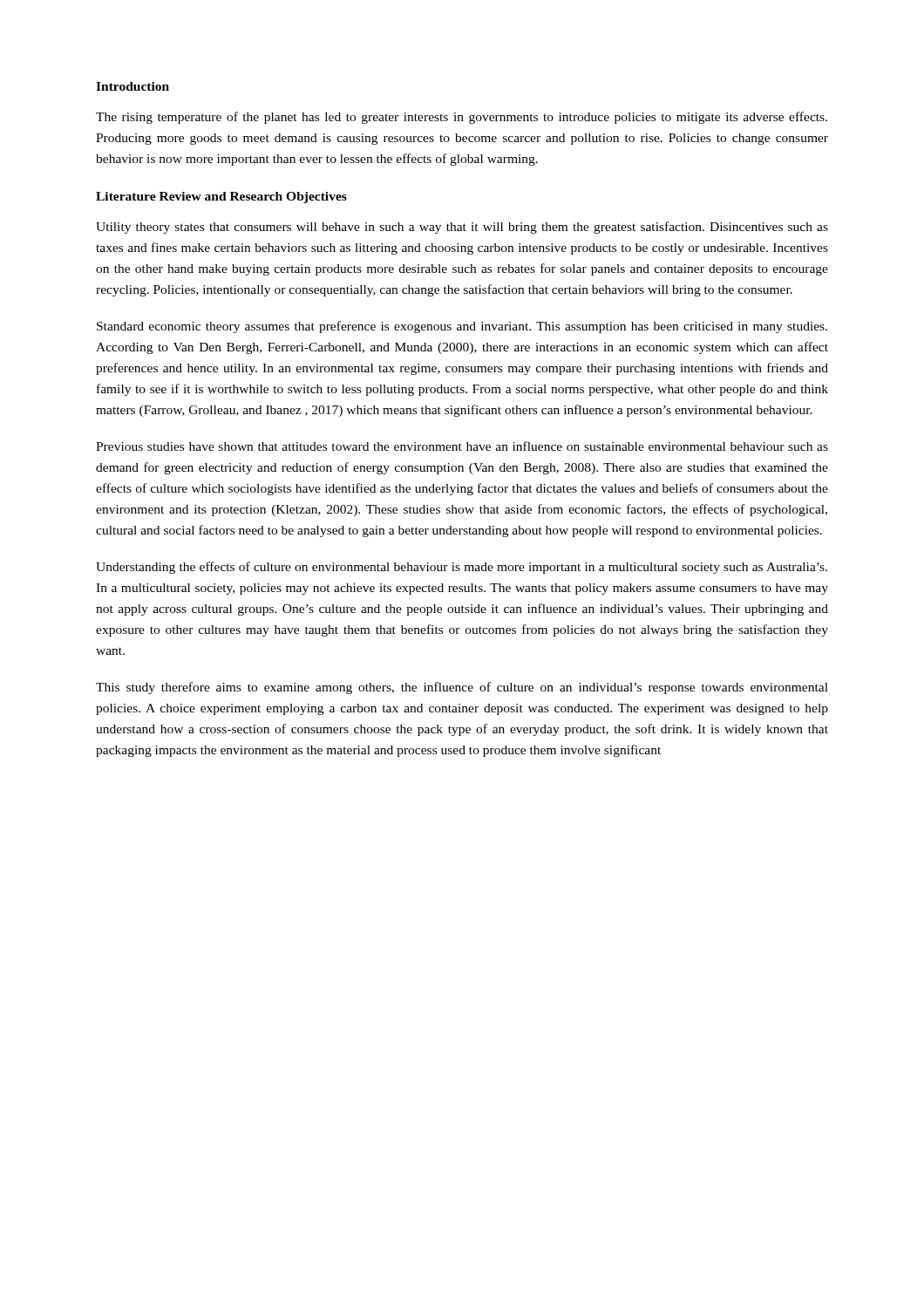Click on the text block starting "Utility theory states that consumers will"
The image size is (924, 1308).
point(462,258)
